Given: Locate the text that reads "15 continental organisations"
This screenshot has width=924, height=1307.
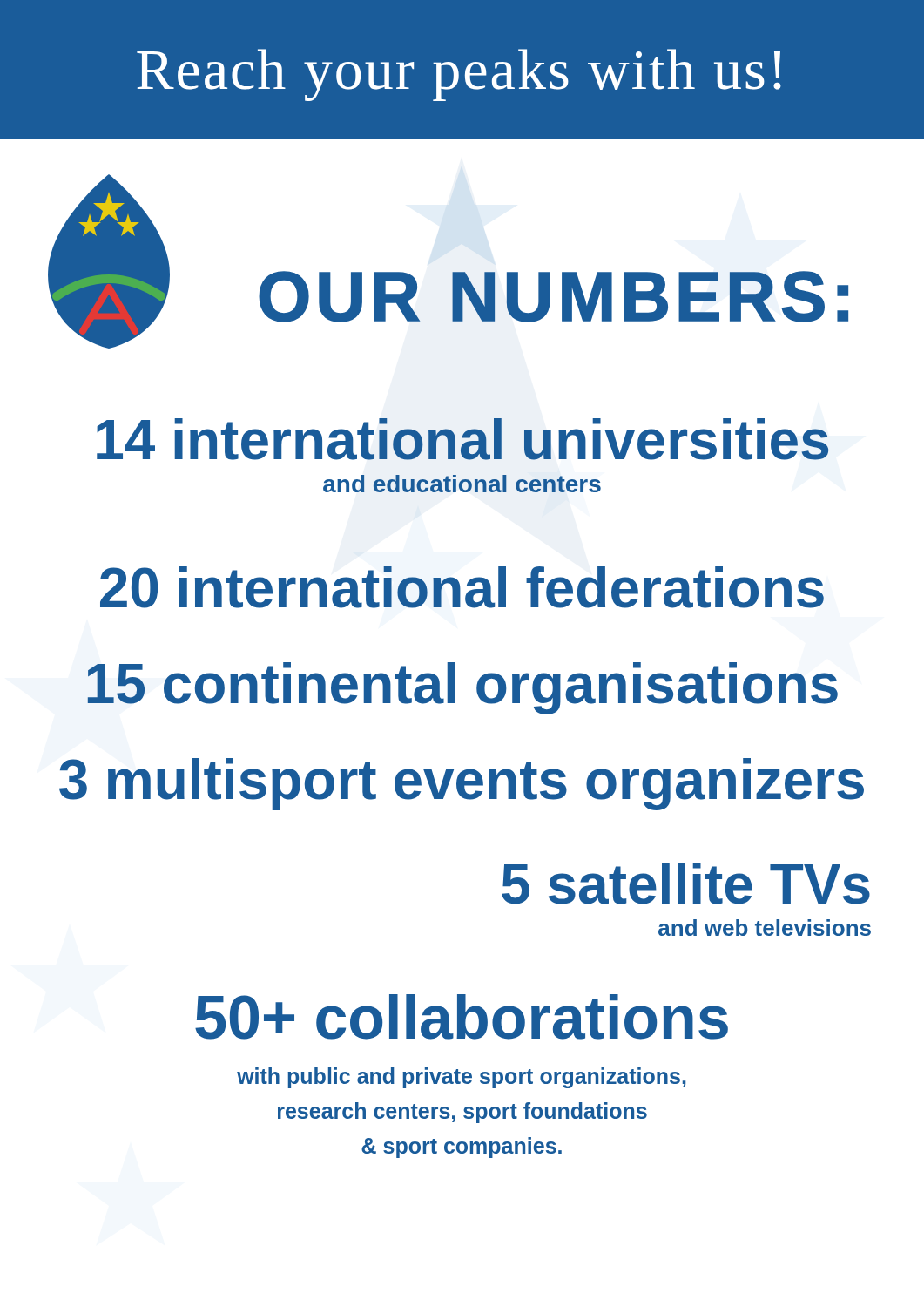Looking at the screenshot, I should tap(462, 684).
